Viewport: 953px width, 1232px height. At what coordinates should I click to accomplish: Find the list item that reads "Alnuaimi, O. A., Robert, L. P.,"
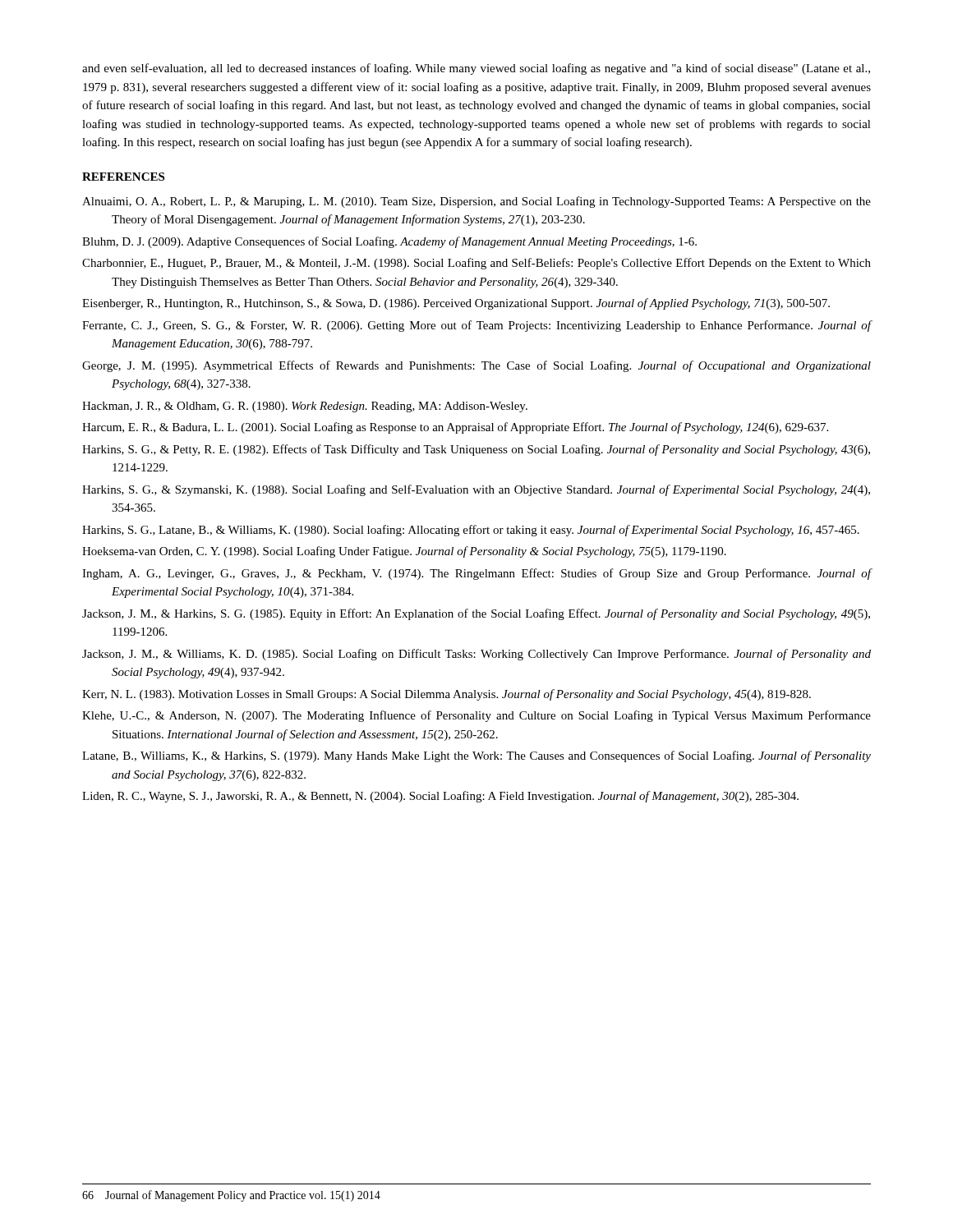tap(476, 210)
